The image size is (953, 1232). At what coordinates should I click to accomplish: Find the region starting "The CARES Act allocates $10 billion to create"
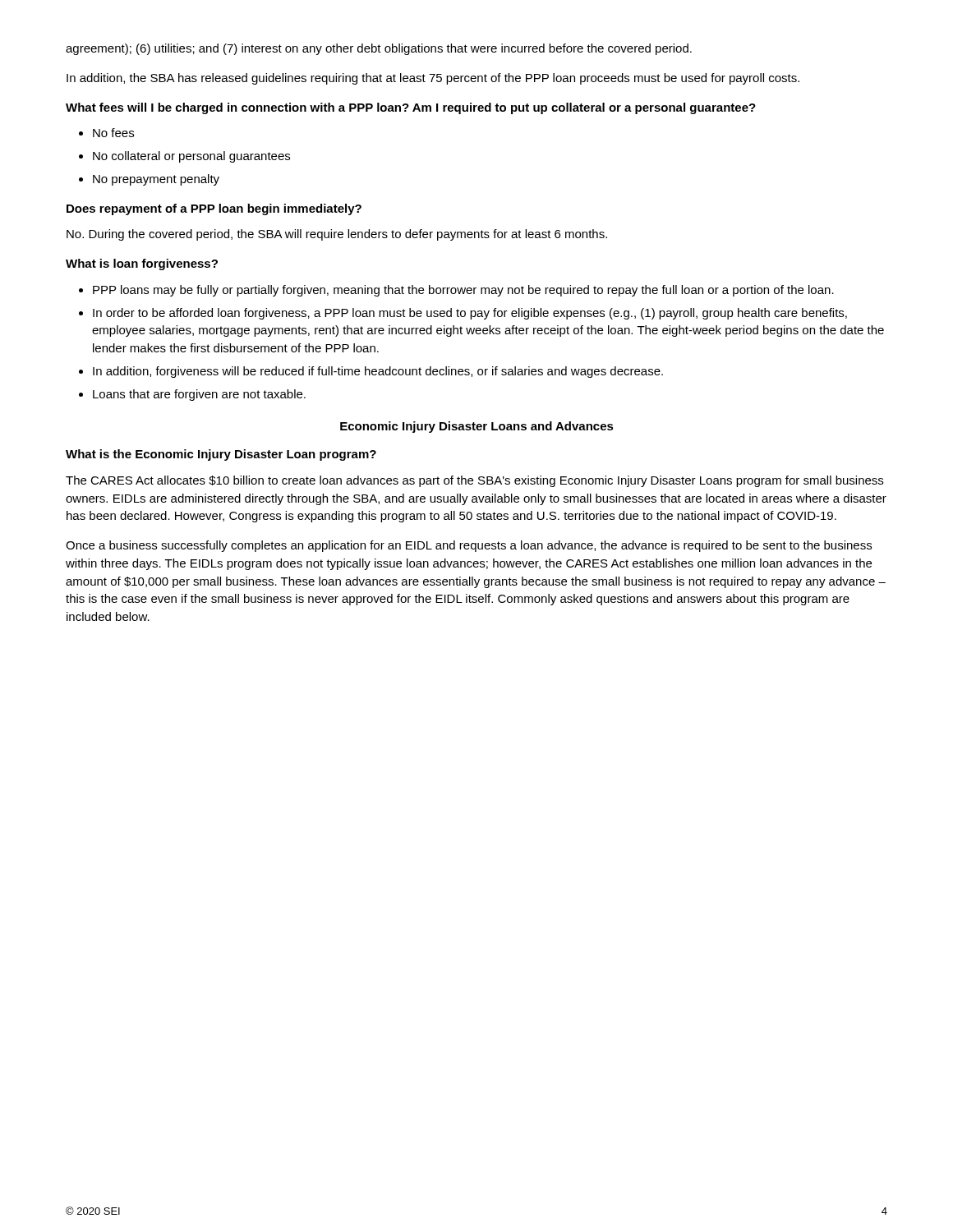(476, 498)
